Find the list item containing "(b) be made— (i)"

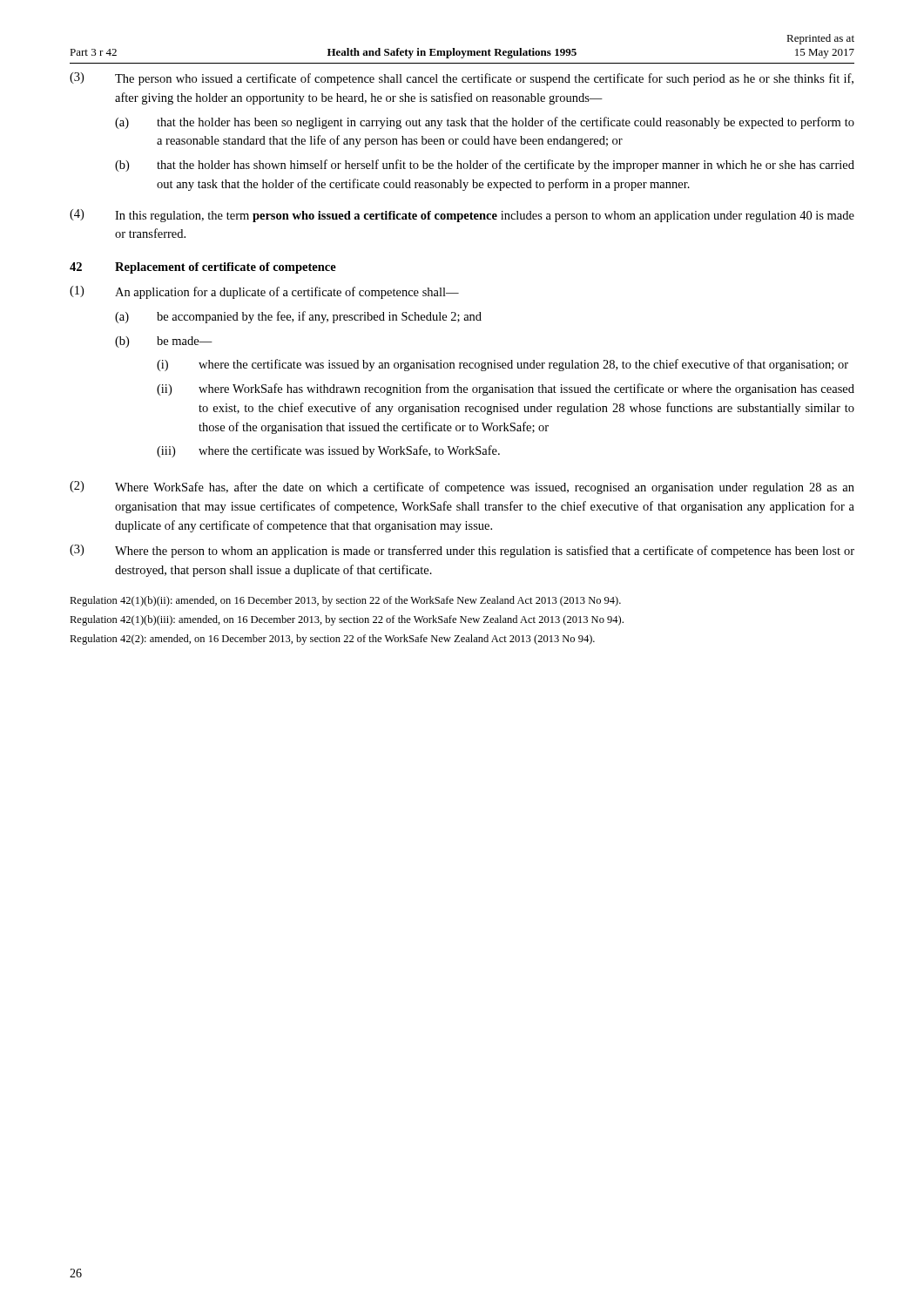[x=485, y=399]
